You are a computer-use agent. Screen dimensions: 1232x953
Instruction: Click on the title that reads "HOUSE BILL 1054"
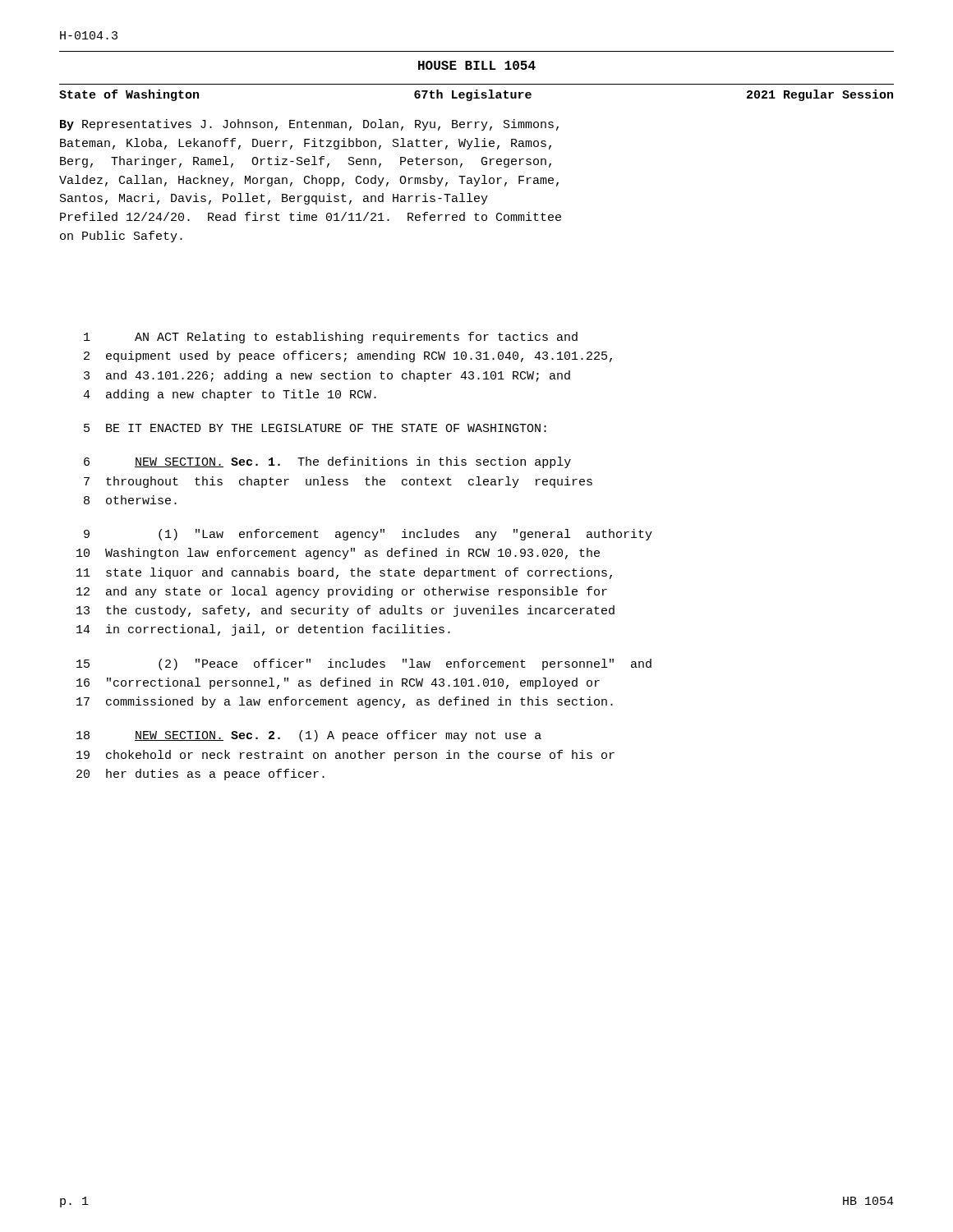click(x=476, y=67)
